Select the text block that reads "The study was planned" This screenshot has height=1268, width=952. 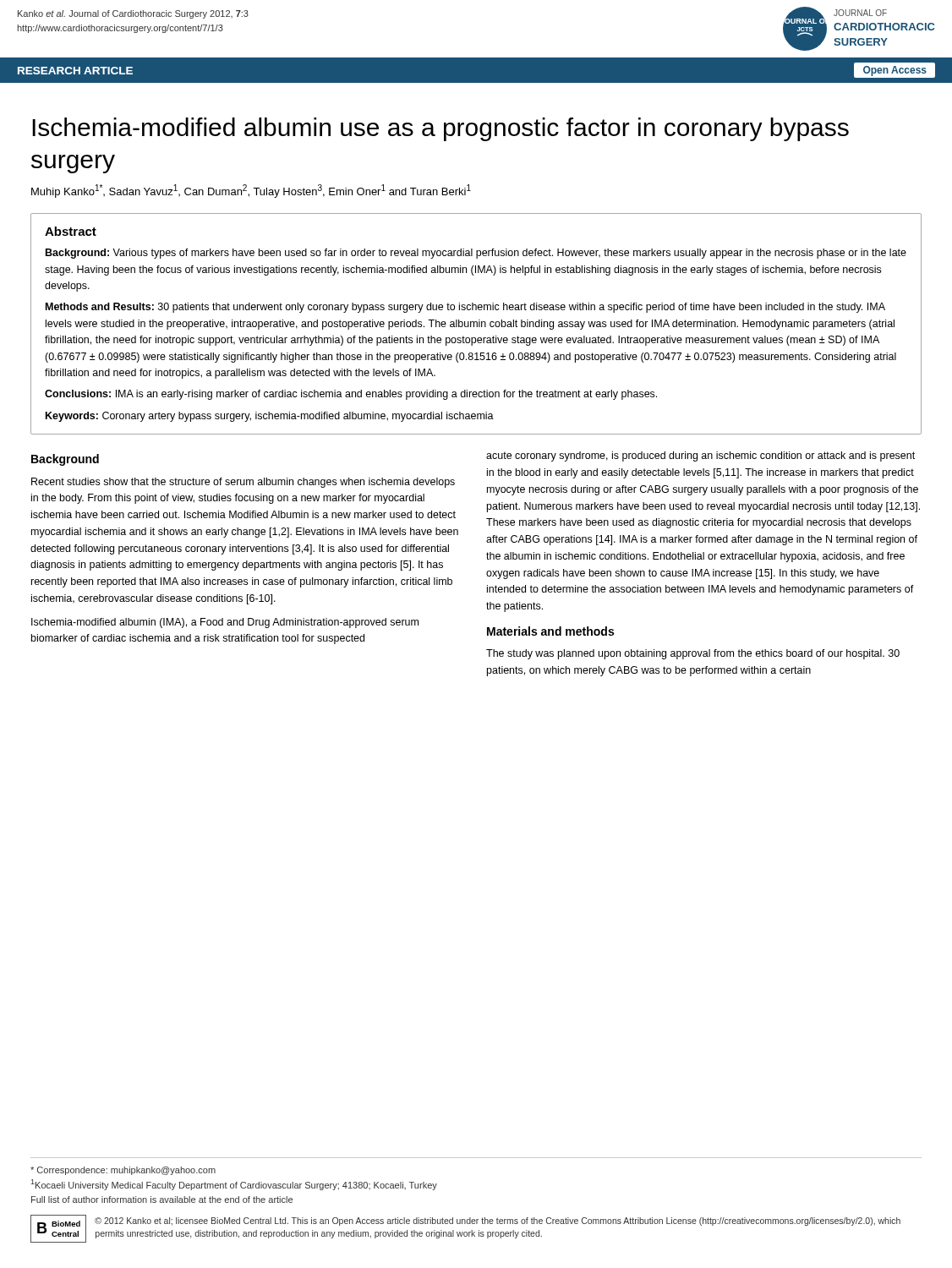[x=693, y=662]
